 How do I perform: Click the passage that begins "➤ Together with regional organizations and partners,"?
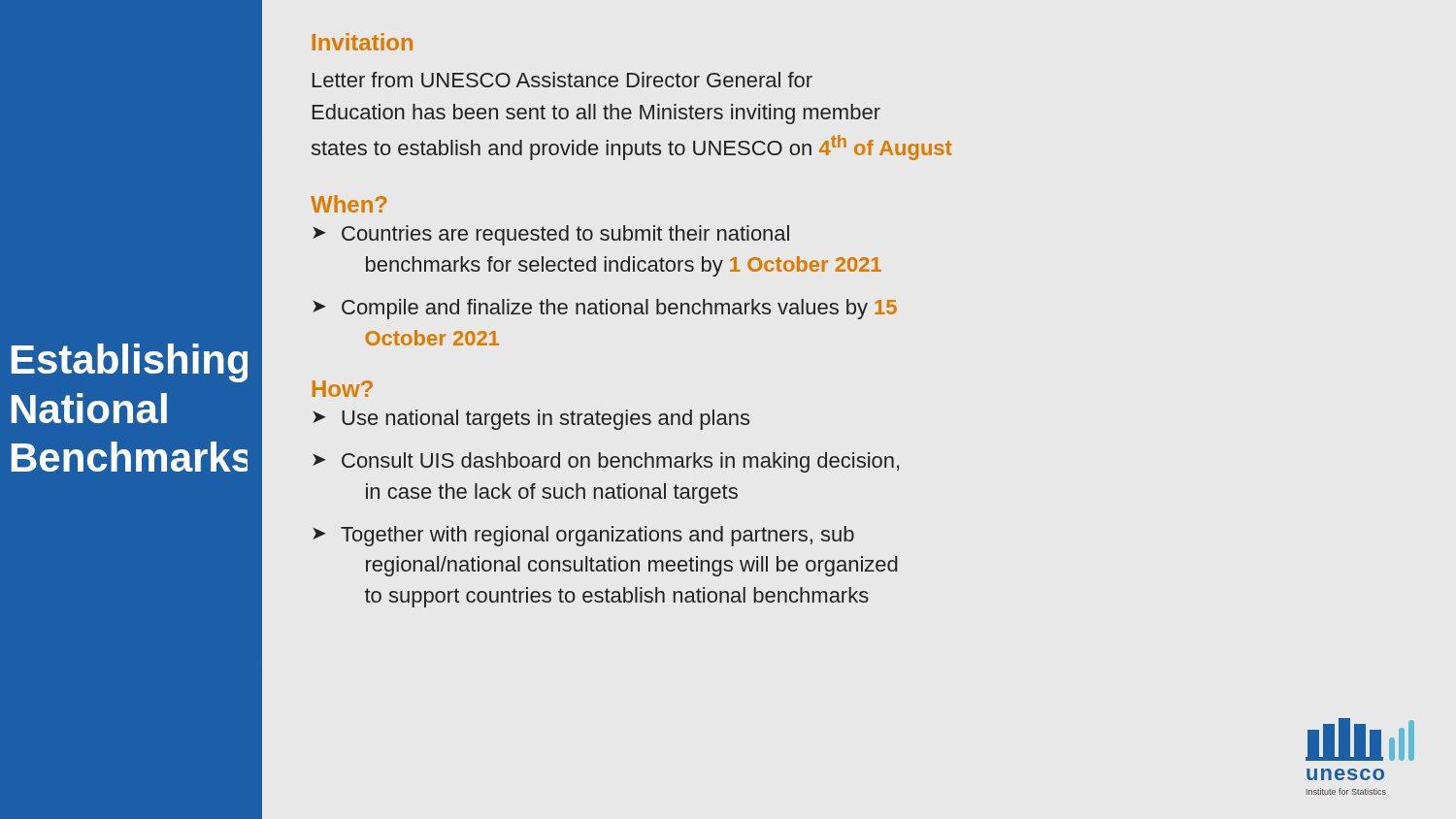(605, 565)
